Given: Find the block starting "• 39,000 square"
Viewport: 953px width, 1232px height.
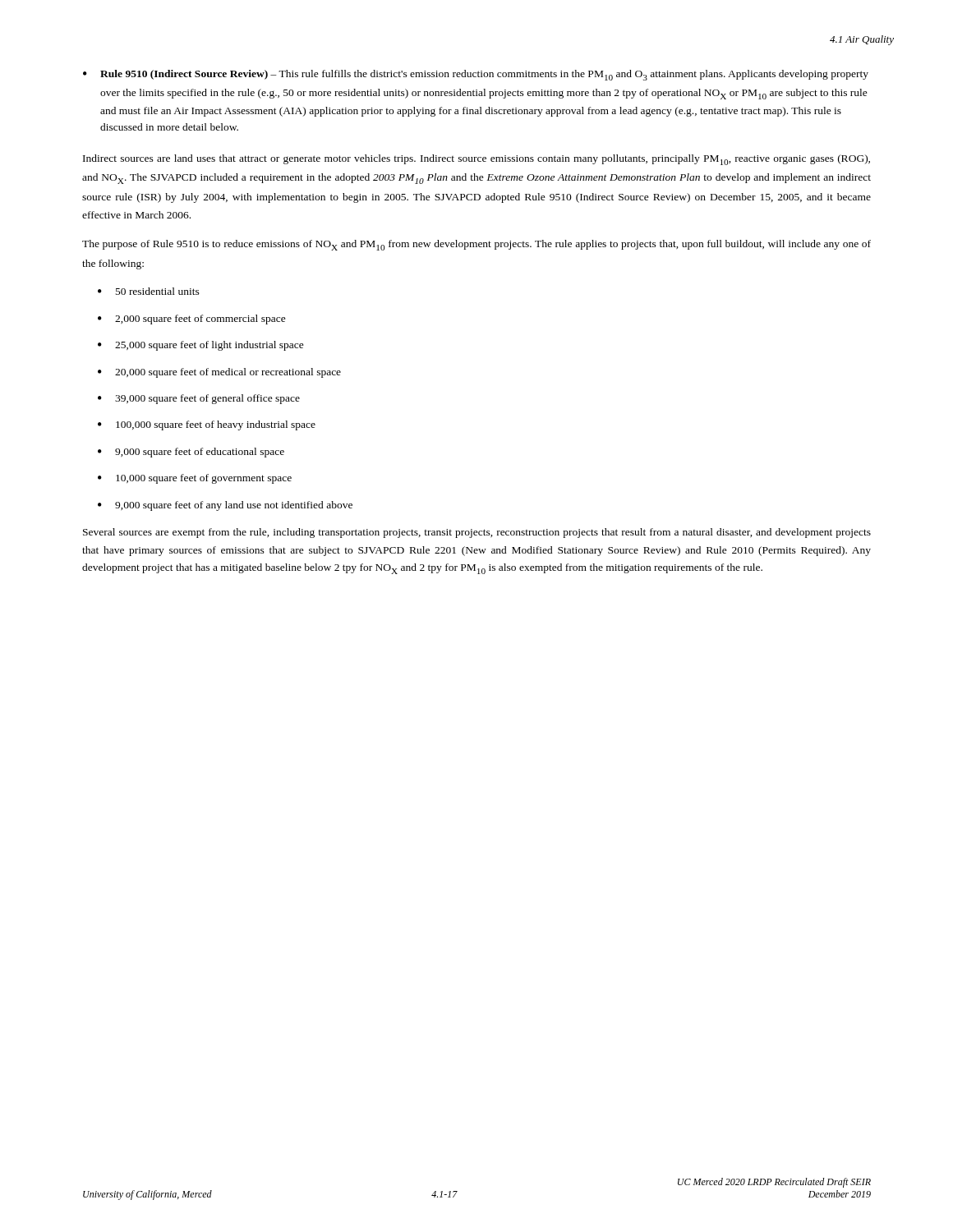Looking at the screenshot, I should 199,399.
